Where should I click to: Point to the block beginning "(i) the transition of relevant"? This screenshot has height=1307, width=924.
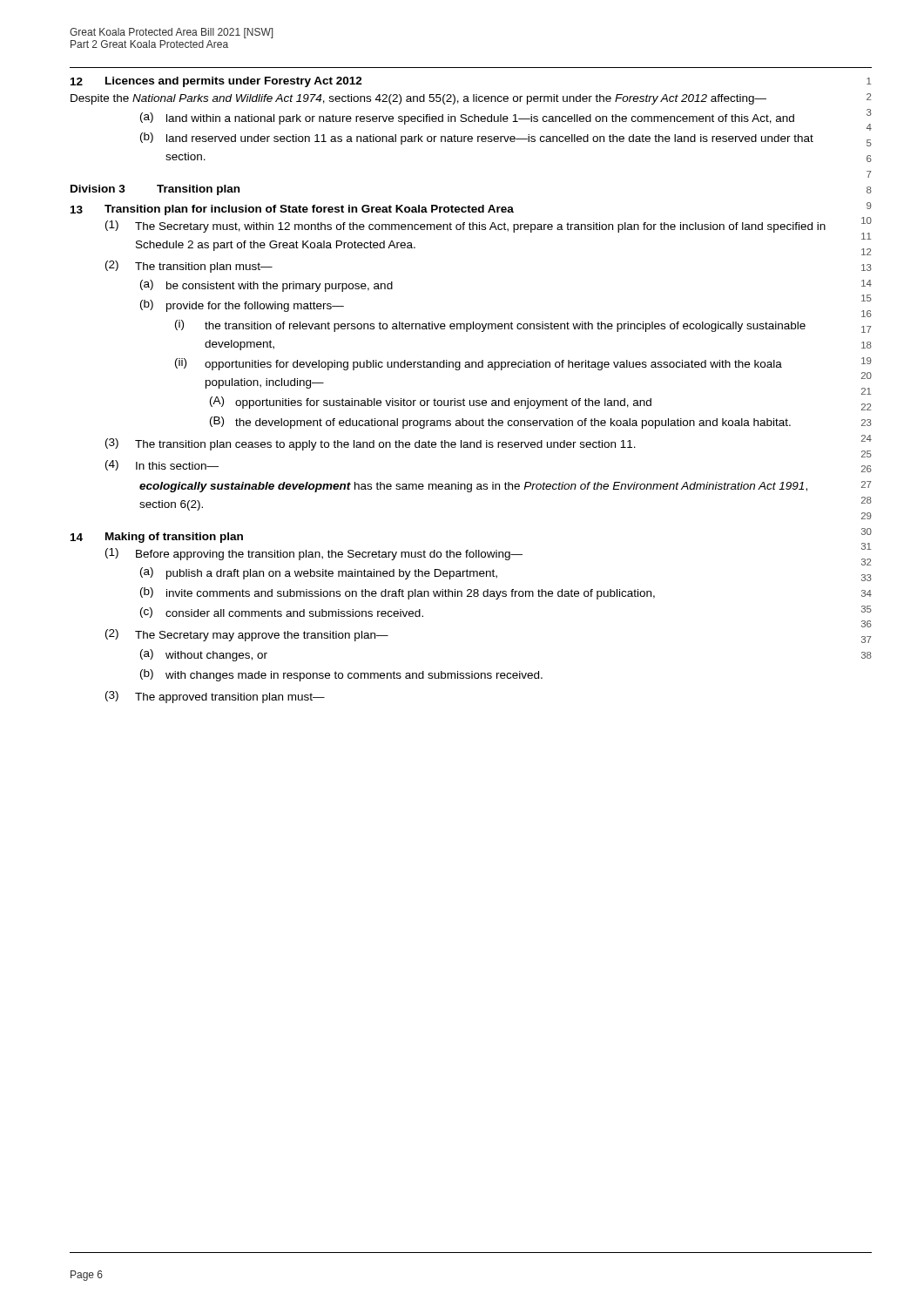(x=503, y=336)
